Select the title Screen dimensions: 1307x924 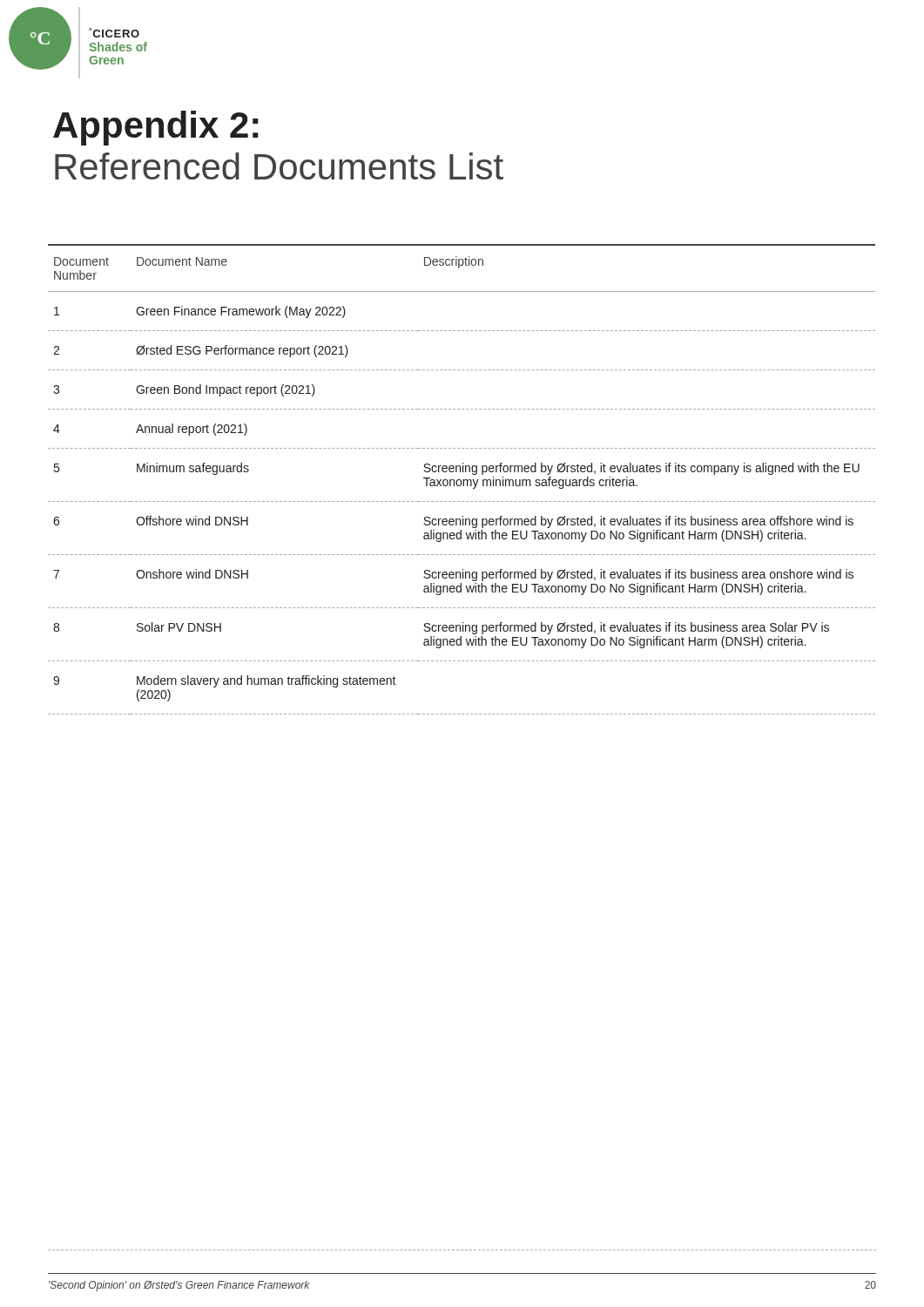pyautogui.click(x=401, y=147)
